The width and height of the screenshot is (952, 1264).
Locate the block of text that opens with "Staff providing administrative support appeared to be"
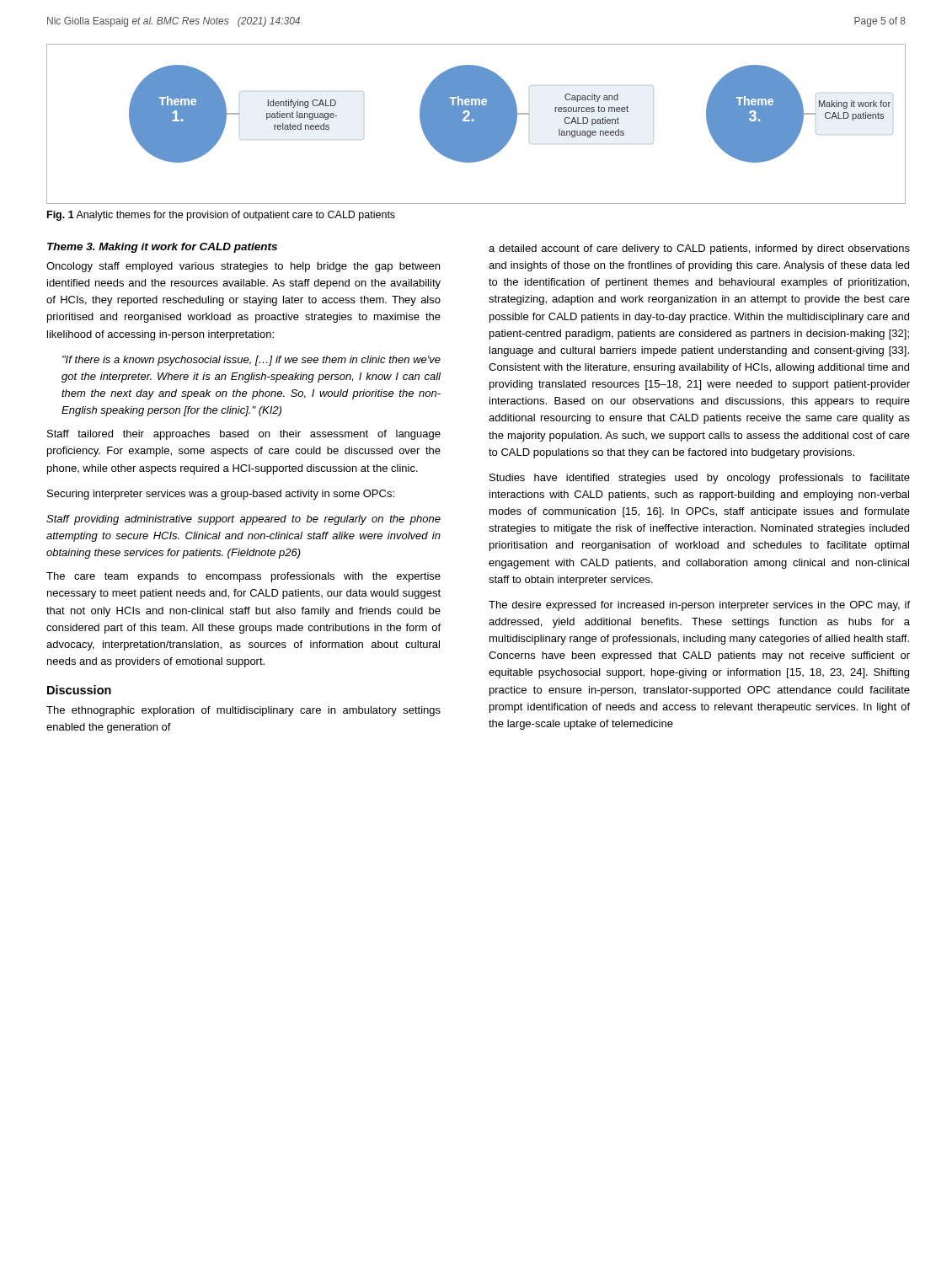pyautogui.click(x=243, y=535)
